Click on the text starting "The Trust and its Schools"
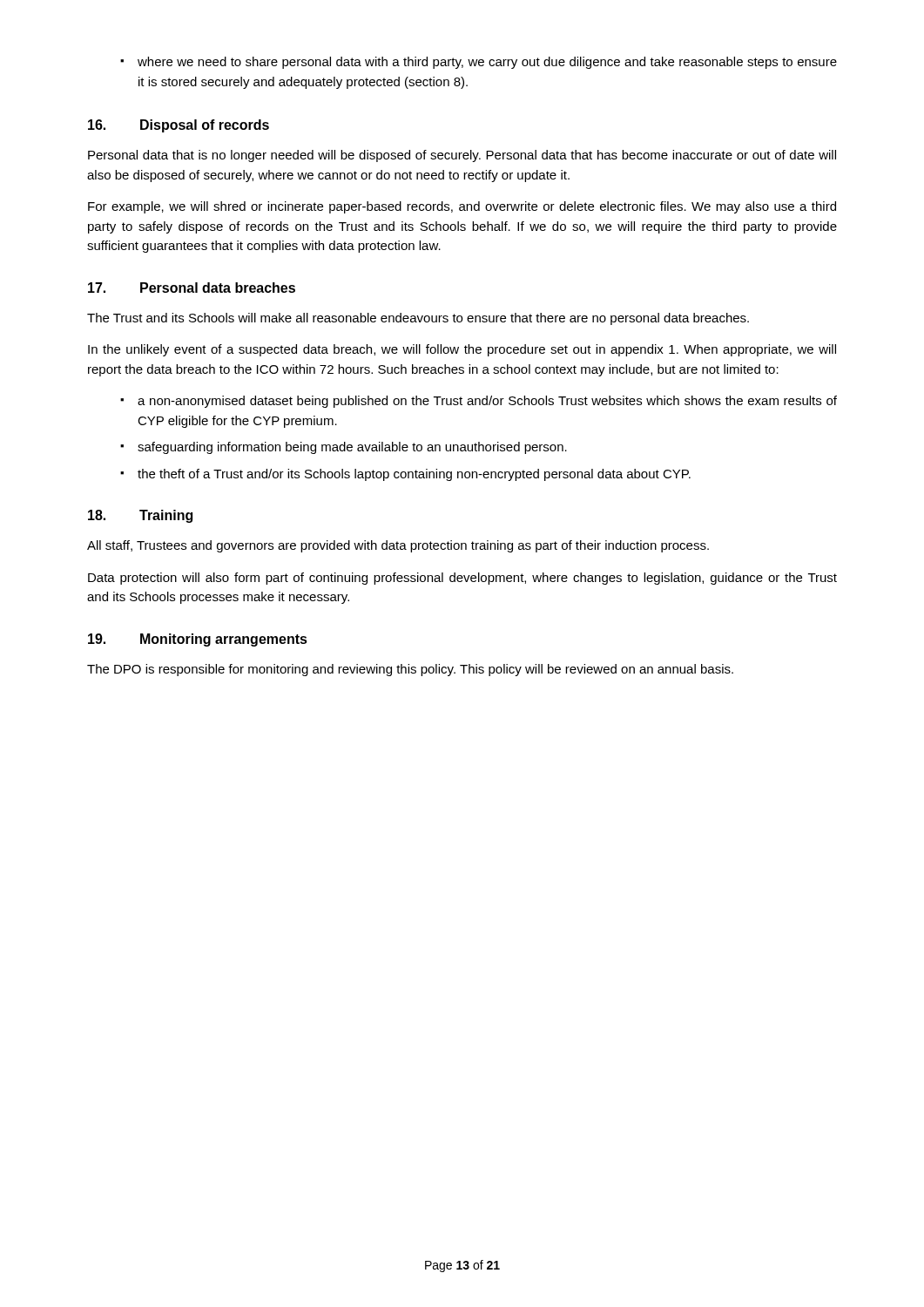 click(x=462, y=318)
